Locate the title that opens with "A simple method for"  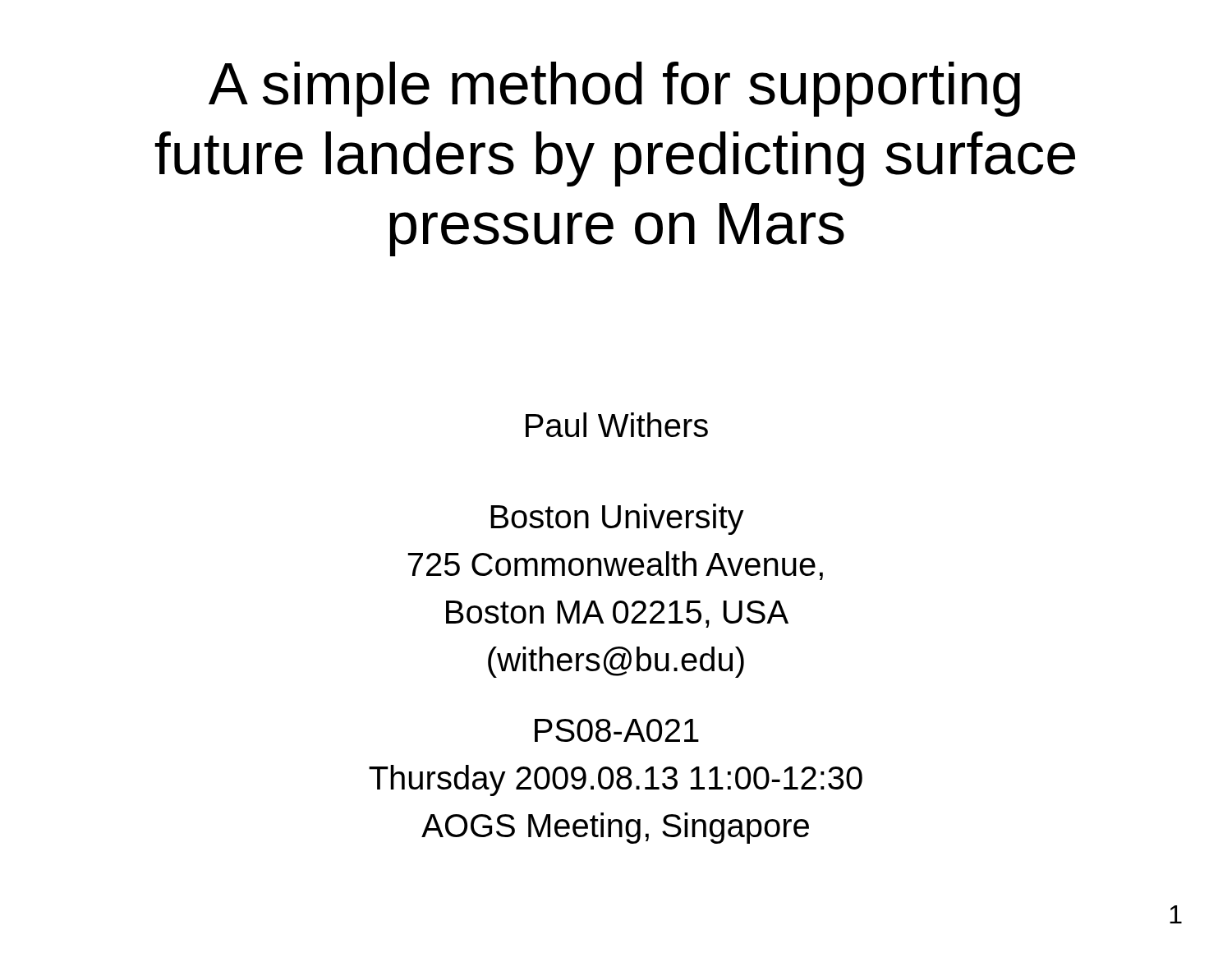(616, 154)
